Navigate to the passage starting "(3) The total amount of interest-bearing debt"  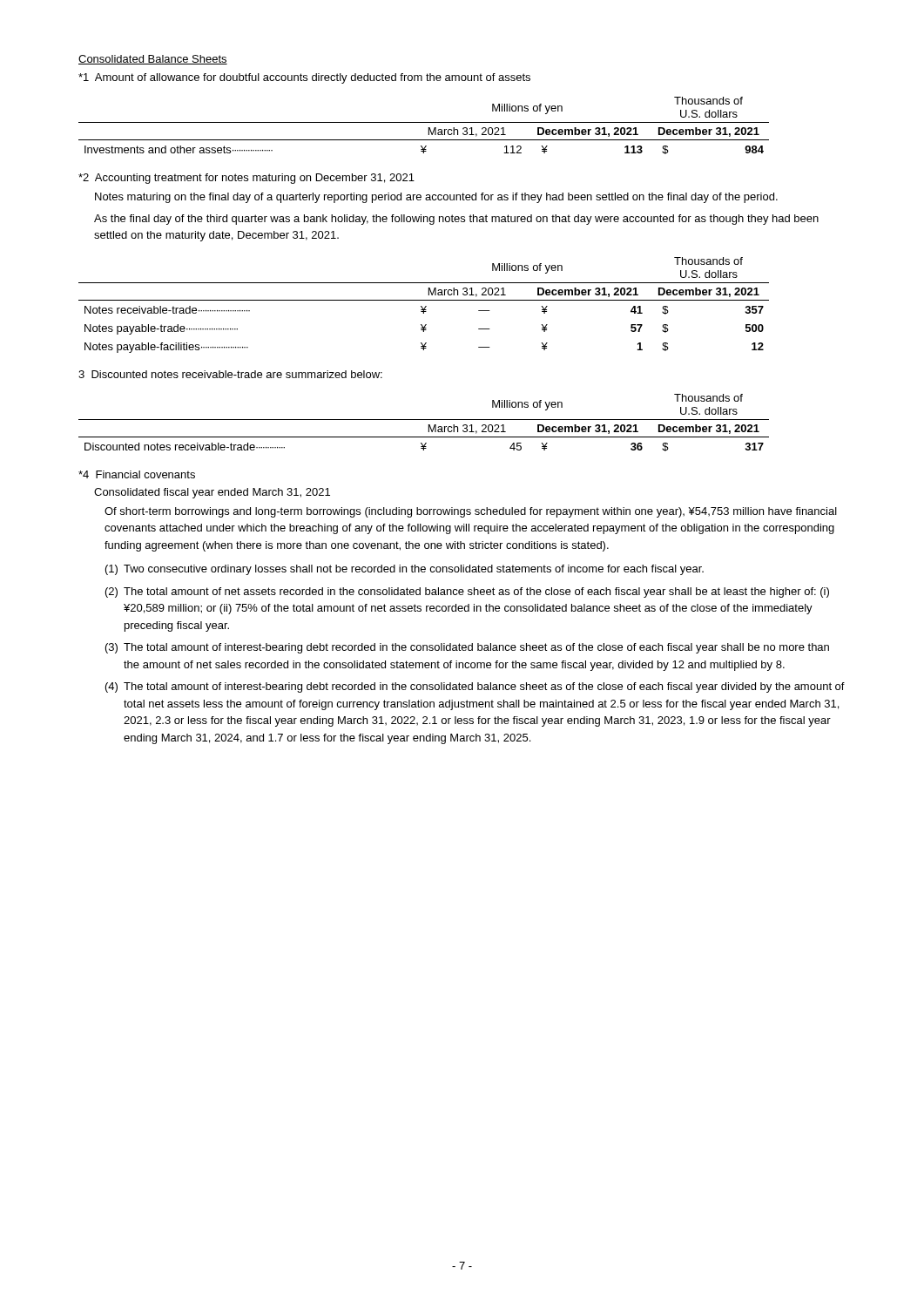(475, 656)
